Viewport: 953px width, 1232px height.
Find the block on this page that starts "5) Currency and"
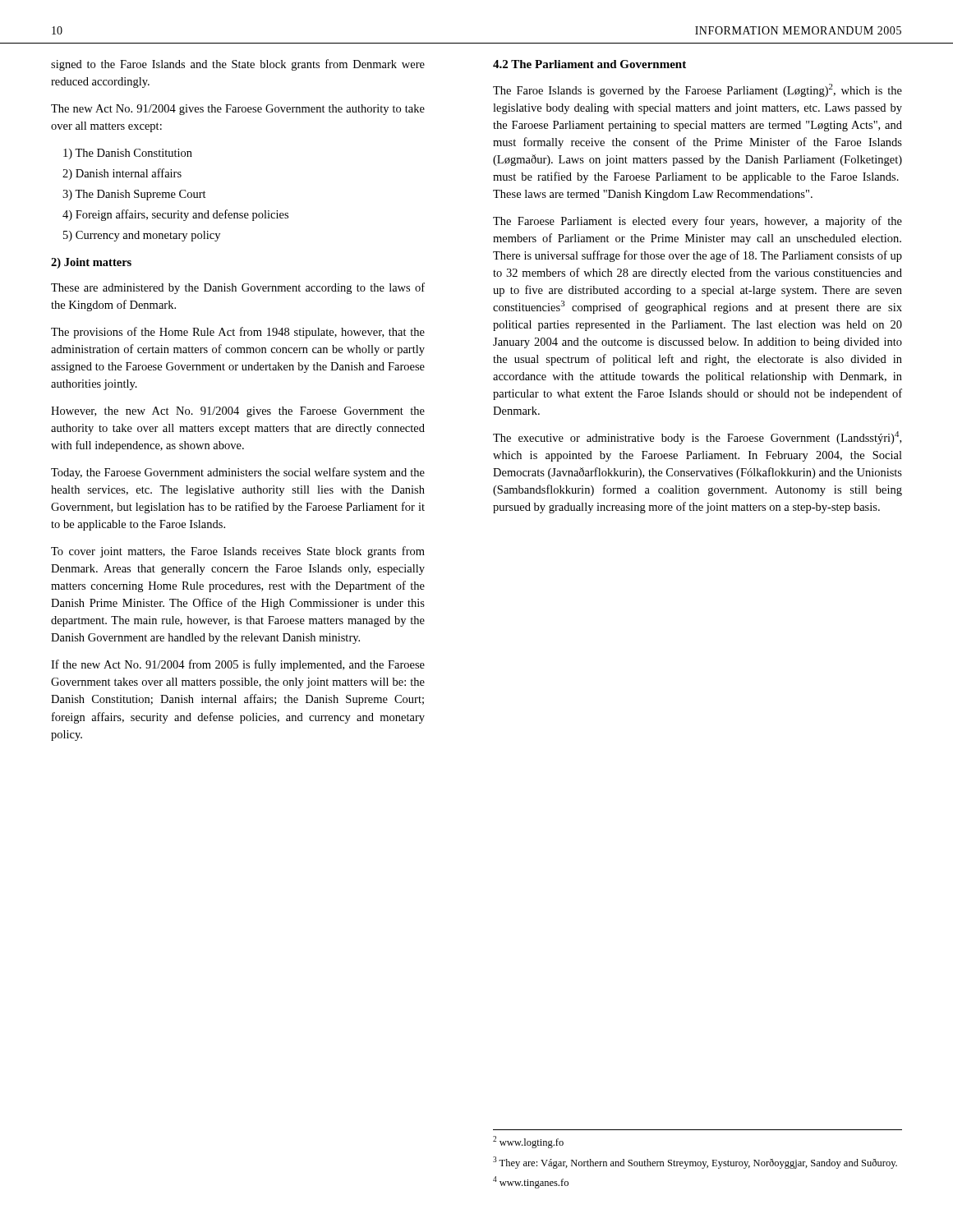141,235
